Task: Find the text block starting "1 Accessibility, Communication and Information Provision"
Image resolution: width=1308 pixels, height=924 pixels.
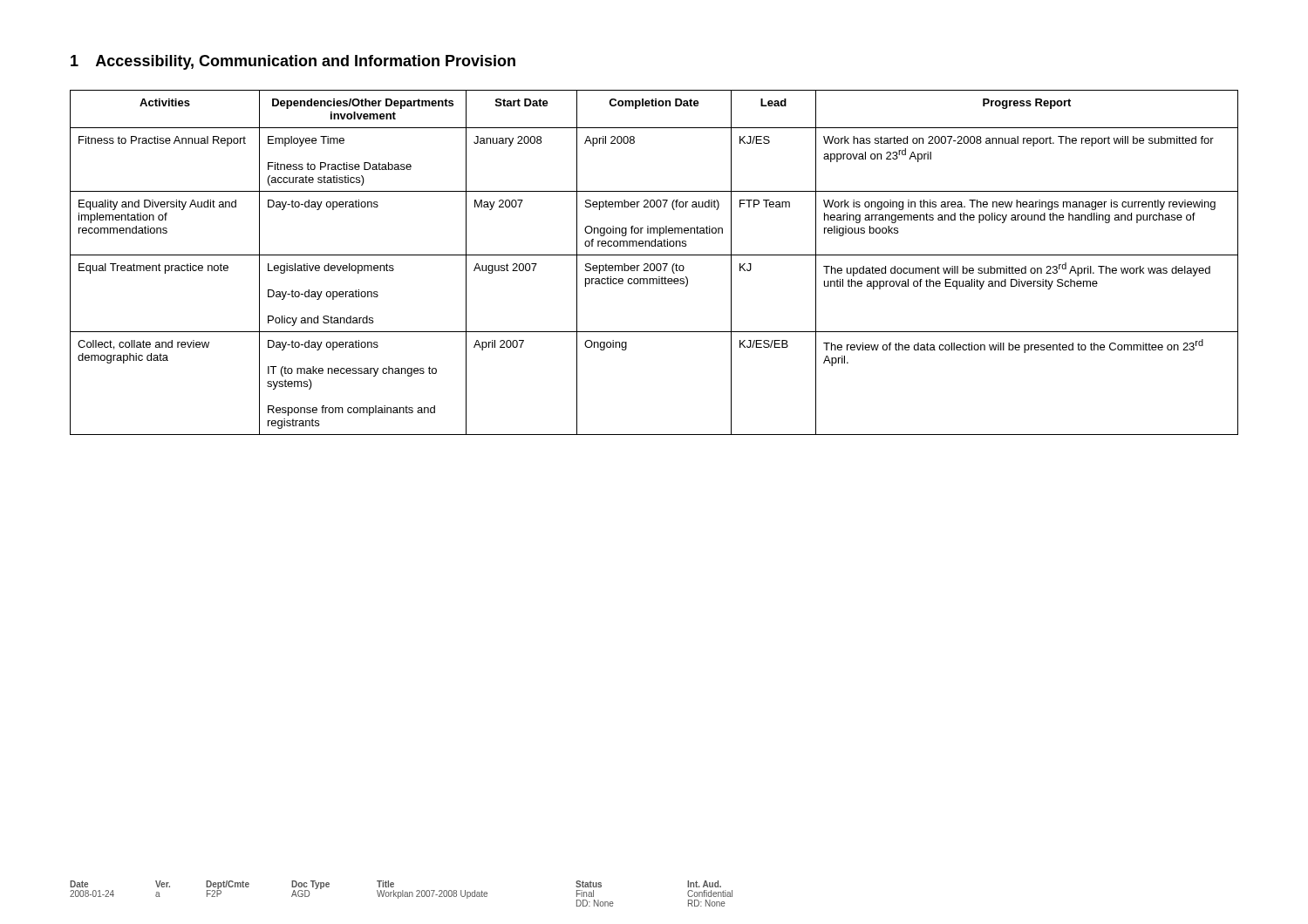Action: pos(293,61)
